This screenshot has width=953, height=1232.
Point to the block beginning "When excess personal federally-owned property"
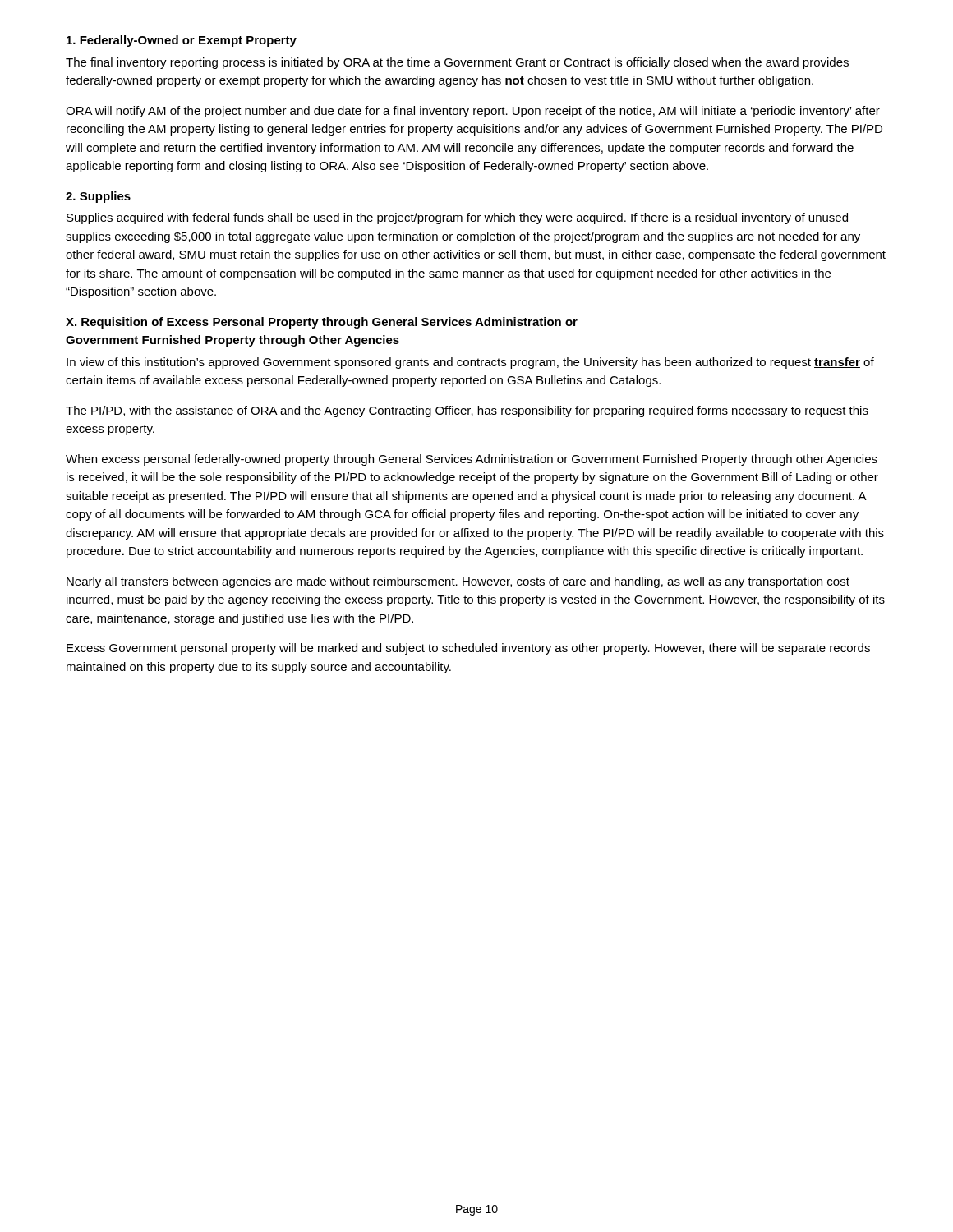point(475,505)
